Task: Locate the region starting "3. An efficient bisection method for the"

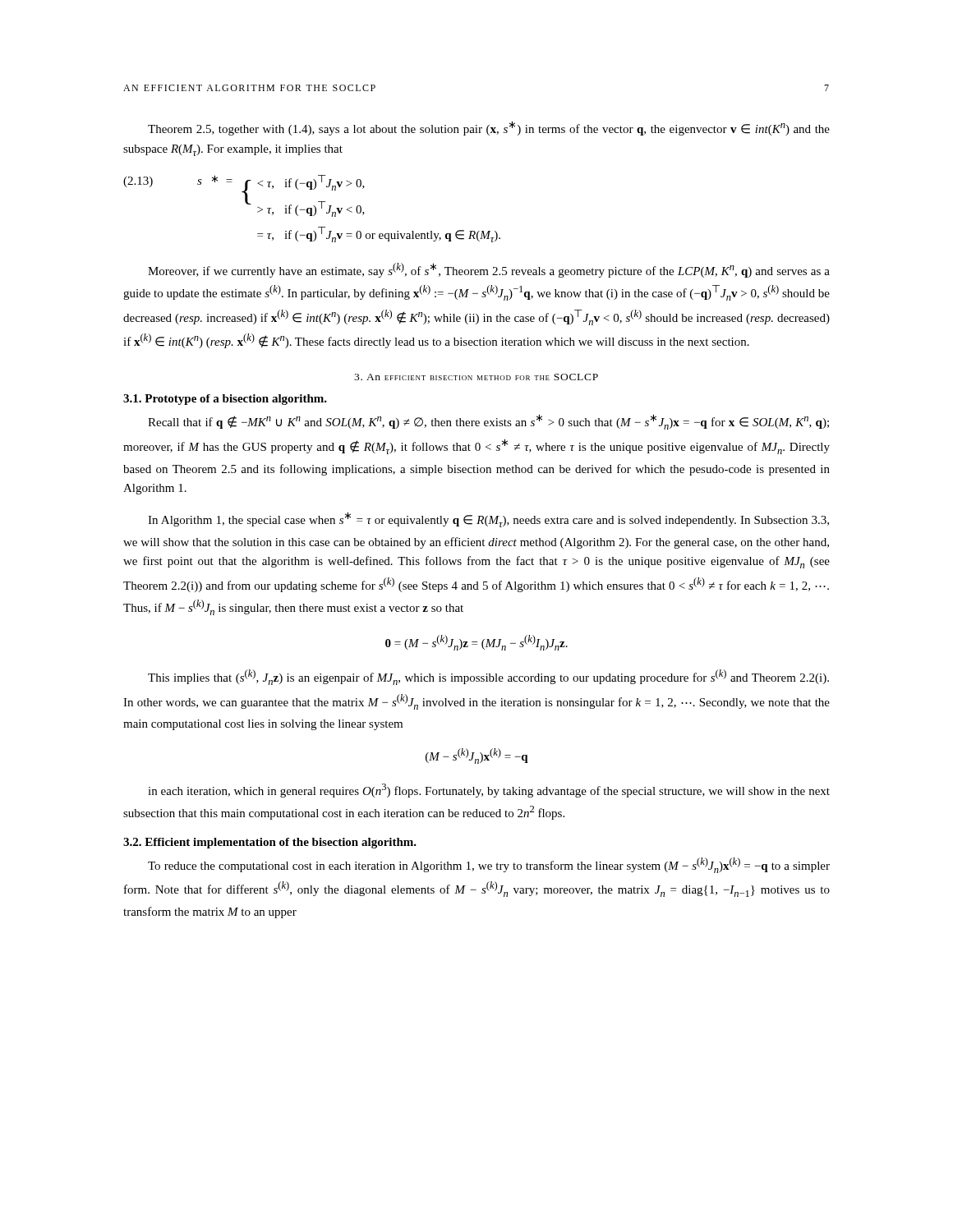Action: pyautogui.click(x=476, y=377)
